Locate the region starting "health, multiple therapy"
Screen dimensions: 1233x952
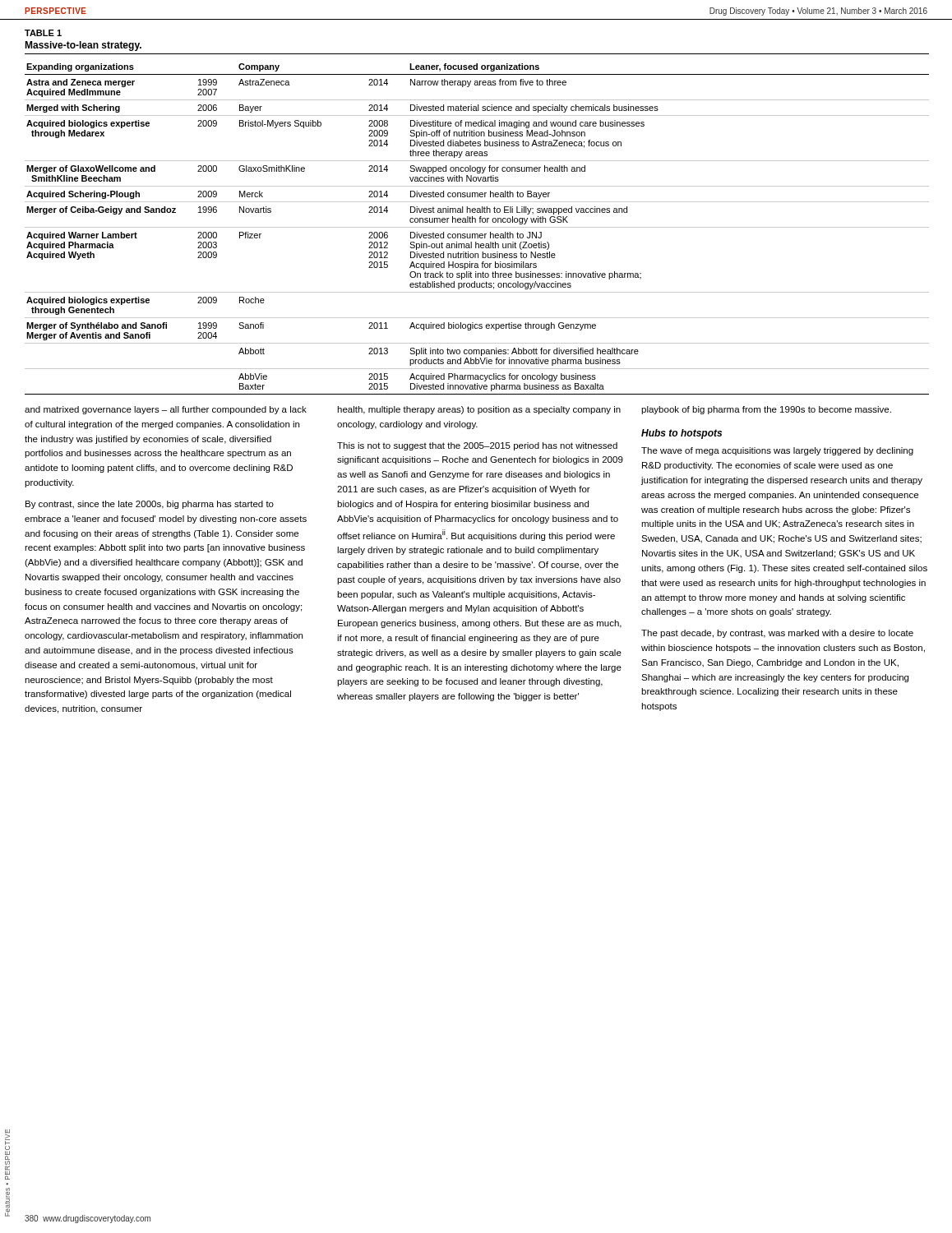(x=479, y=417)
